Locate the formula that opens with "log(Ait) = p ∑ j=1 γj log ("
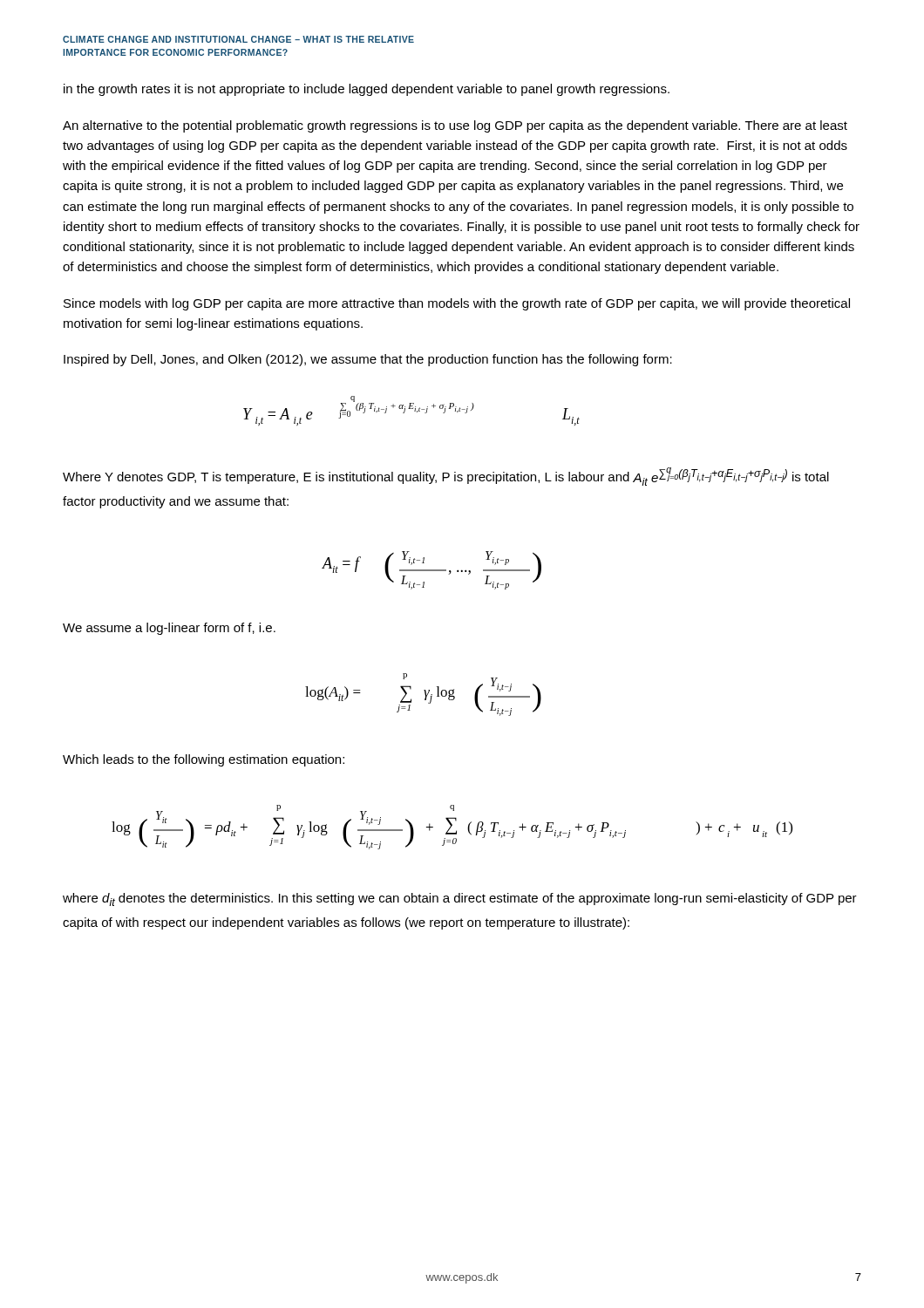This screenshot has height=1308, width=924. tap(462, 693)
